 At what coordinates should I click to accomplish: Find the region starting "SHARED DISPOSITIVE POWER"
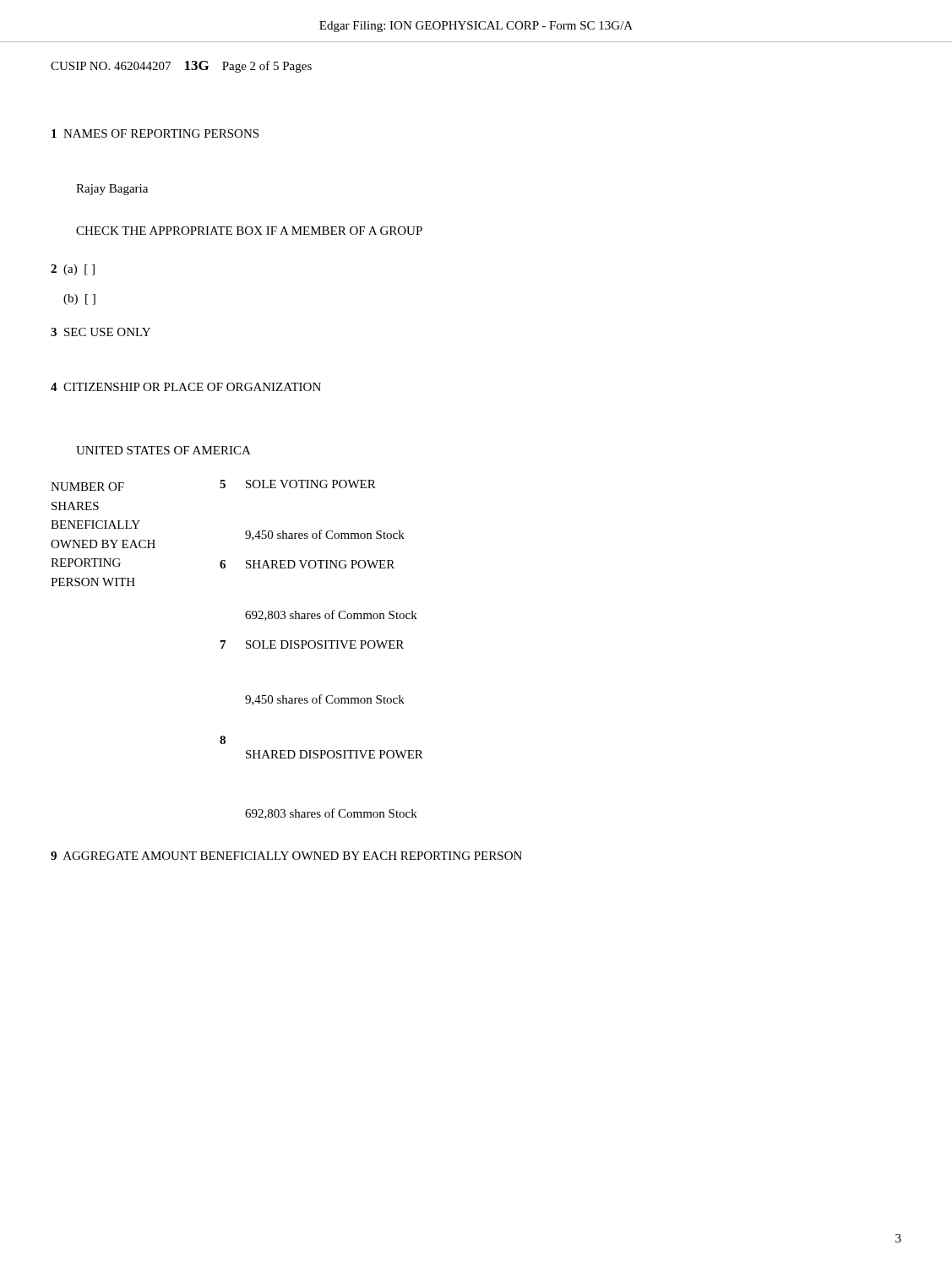334,754
